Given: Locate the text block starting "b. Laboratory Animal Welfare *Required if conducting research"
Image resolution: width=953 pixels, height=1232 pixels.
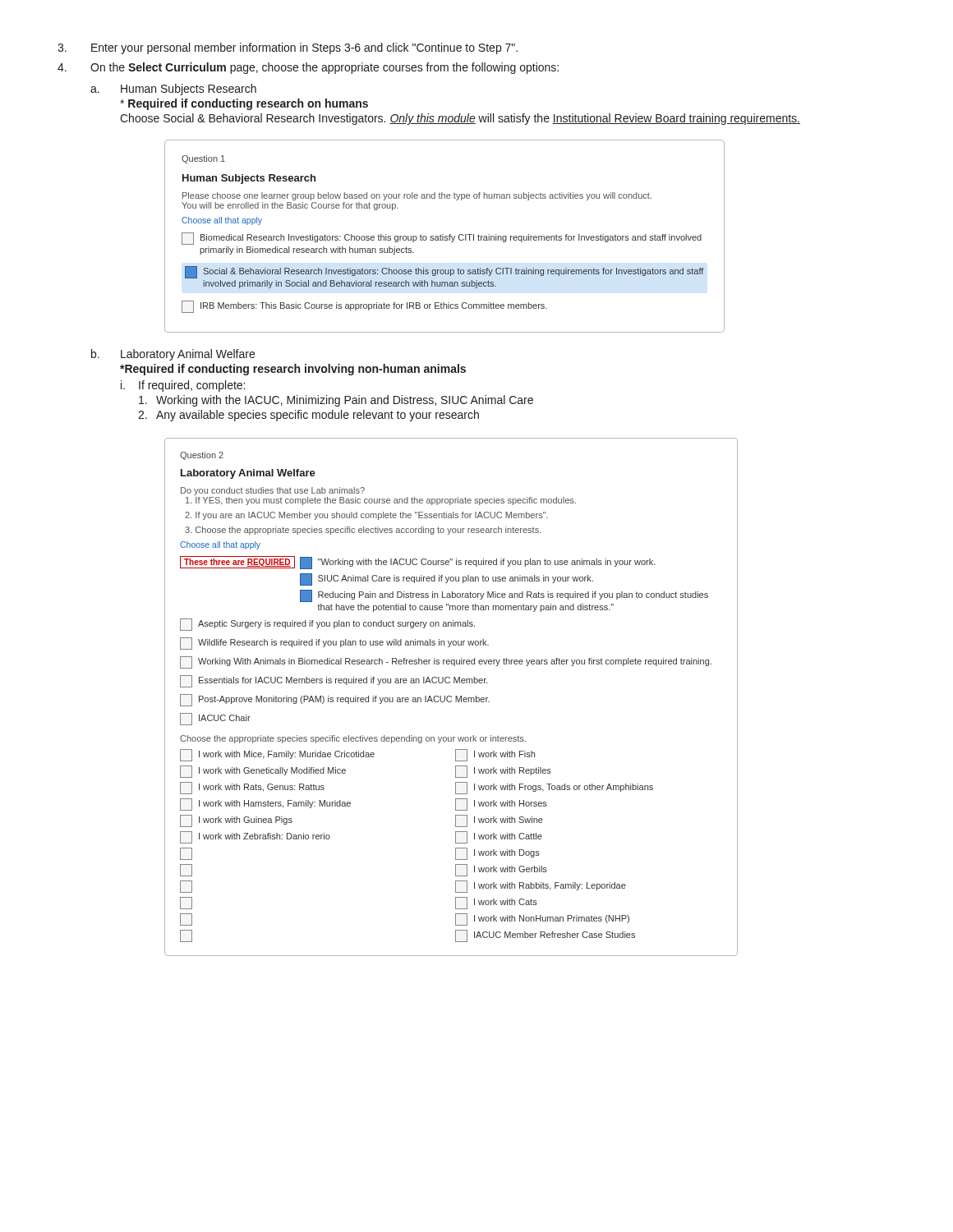Looking at the screenshot, I should 312,385.
